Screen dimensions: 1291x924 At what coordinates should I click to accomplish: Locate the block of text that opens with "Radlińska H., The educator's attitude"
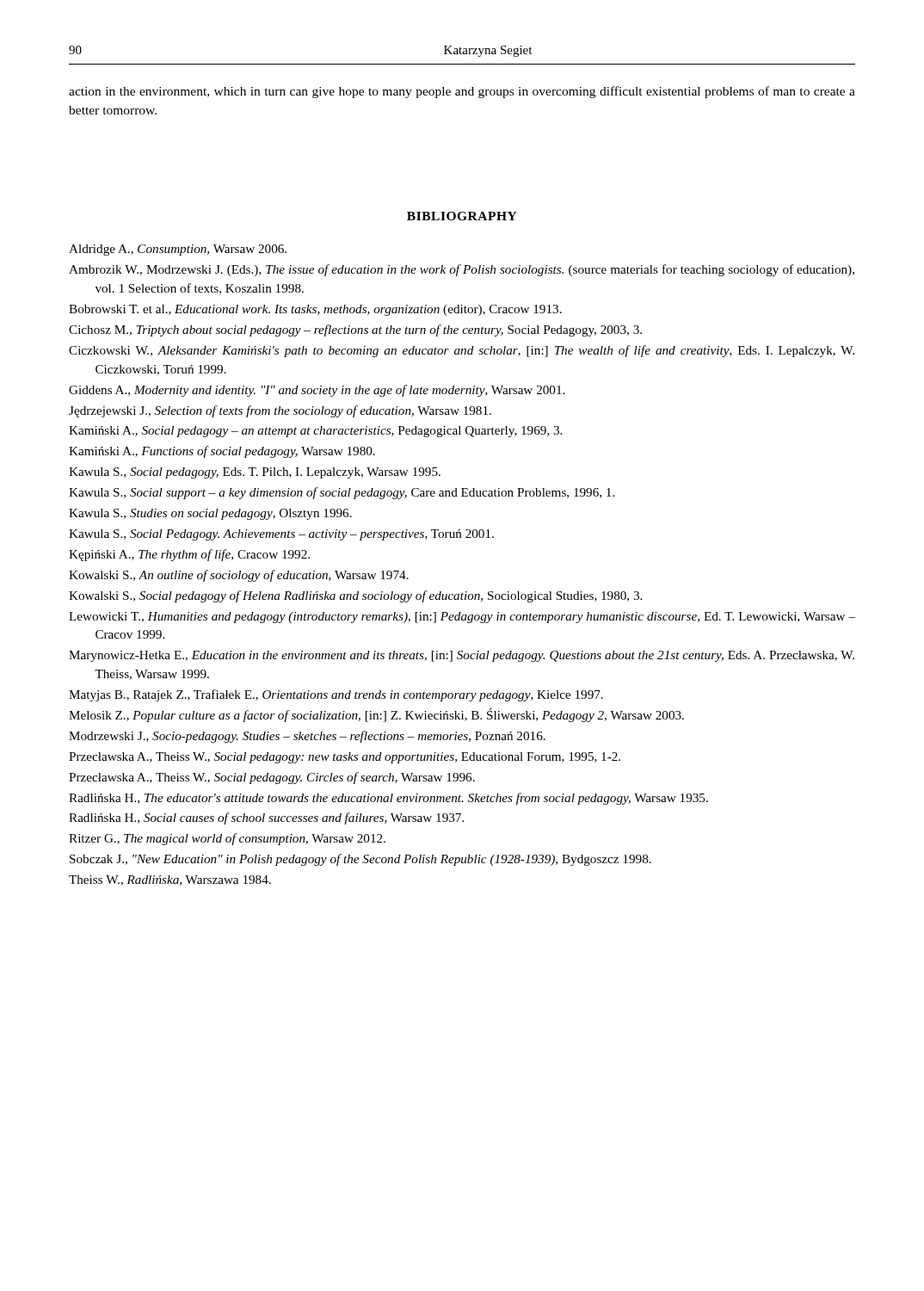coord(389,797)
